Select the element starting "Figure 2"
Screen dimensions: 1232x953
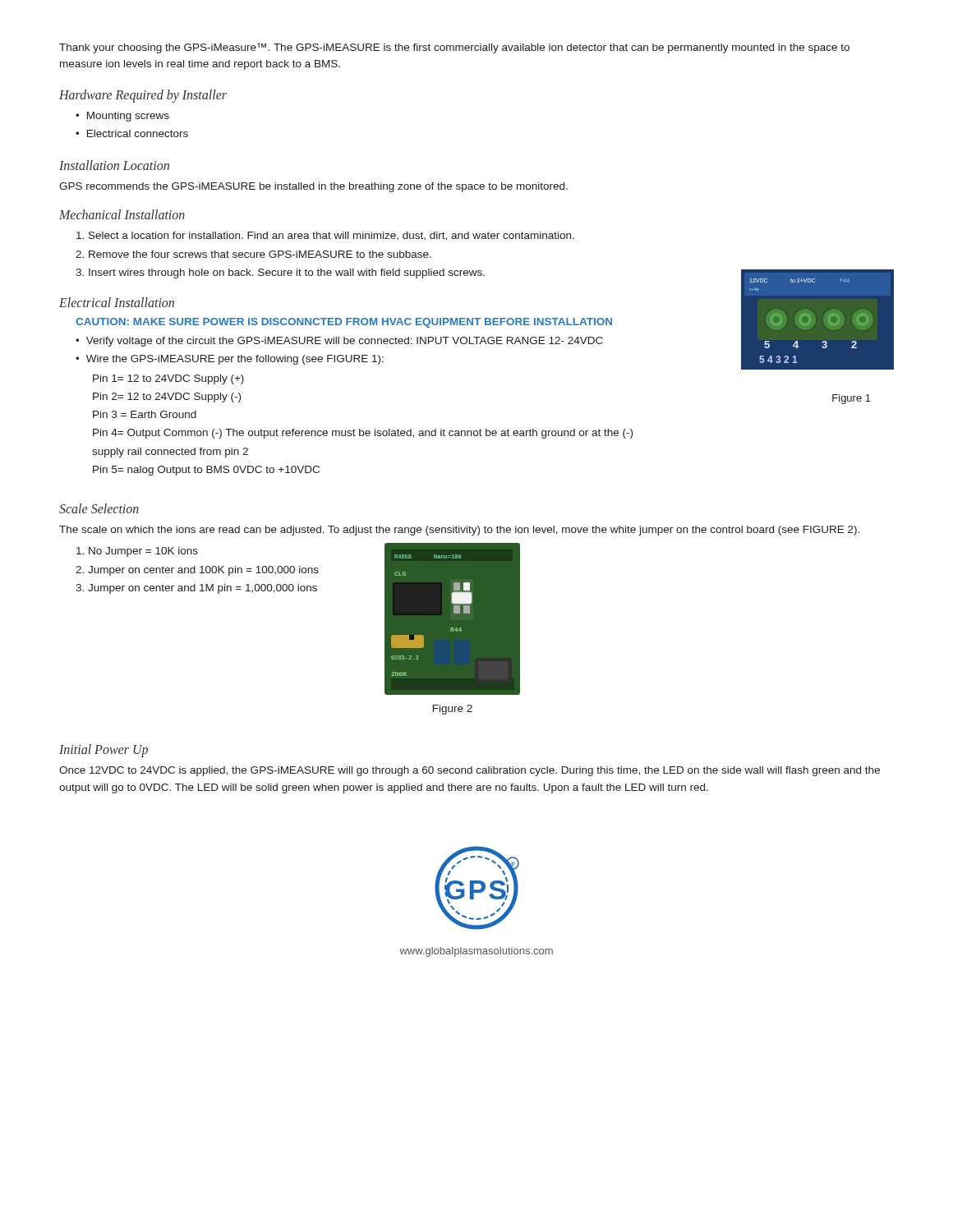(x=452, y=709)
